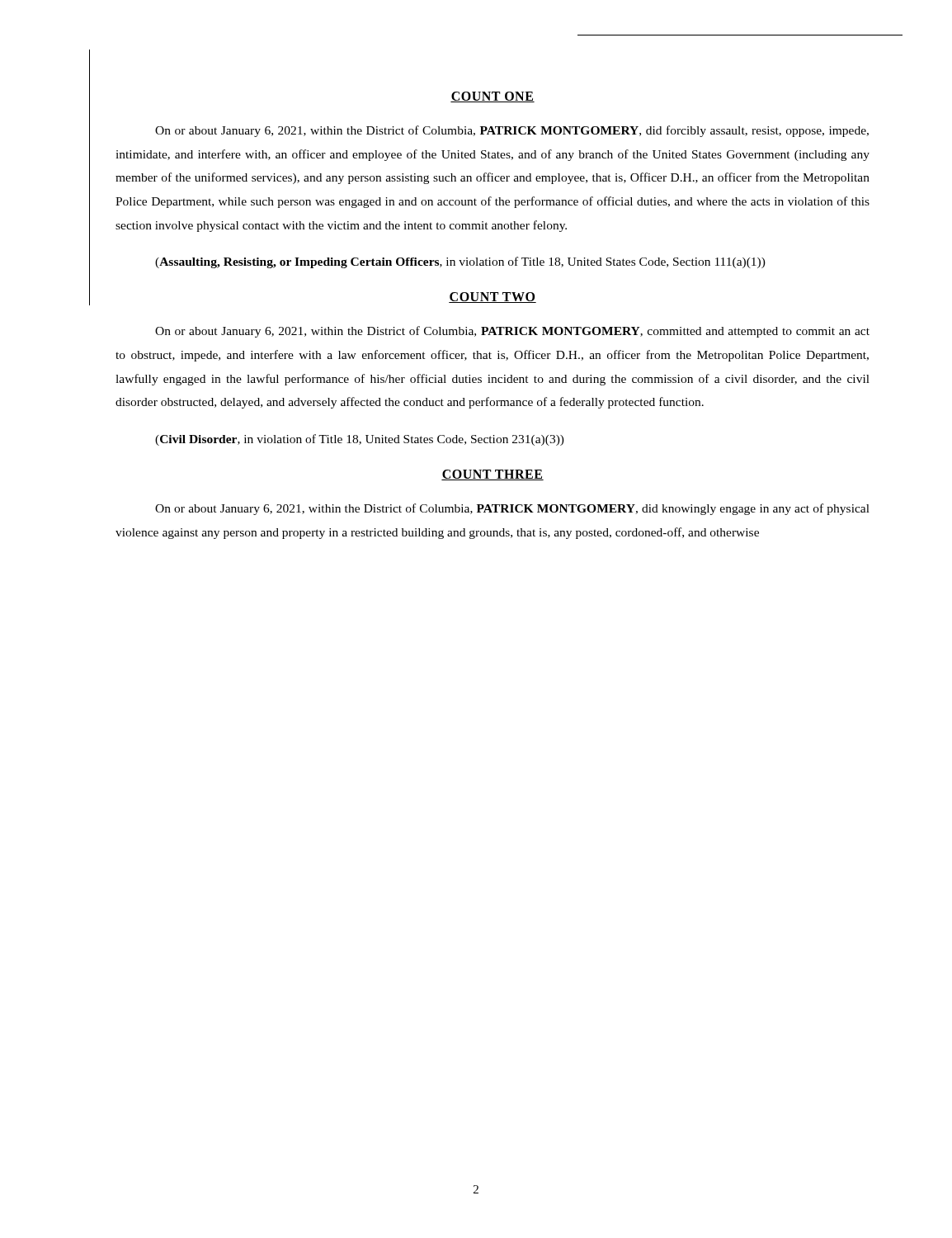Screen dimensions: 1238x952
Task: Find the section header that says "COUNT TWO"
Action: click(x=492, y=297)
